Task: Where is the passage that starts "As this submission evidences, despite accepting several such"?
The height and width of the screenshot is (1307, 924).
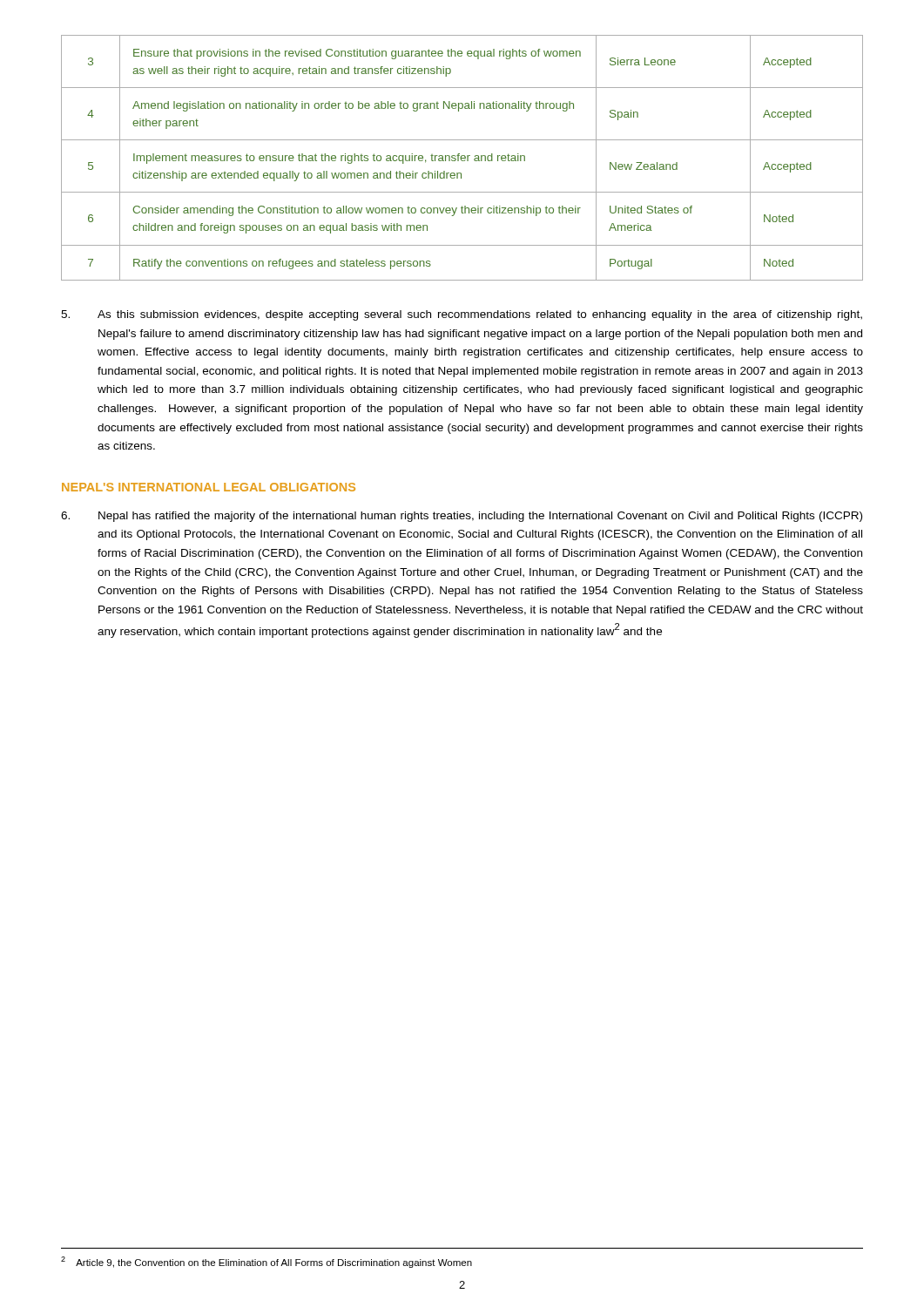Action: point(462,380)
